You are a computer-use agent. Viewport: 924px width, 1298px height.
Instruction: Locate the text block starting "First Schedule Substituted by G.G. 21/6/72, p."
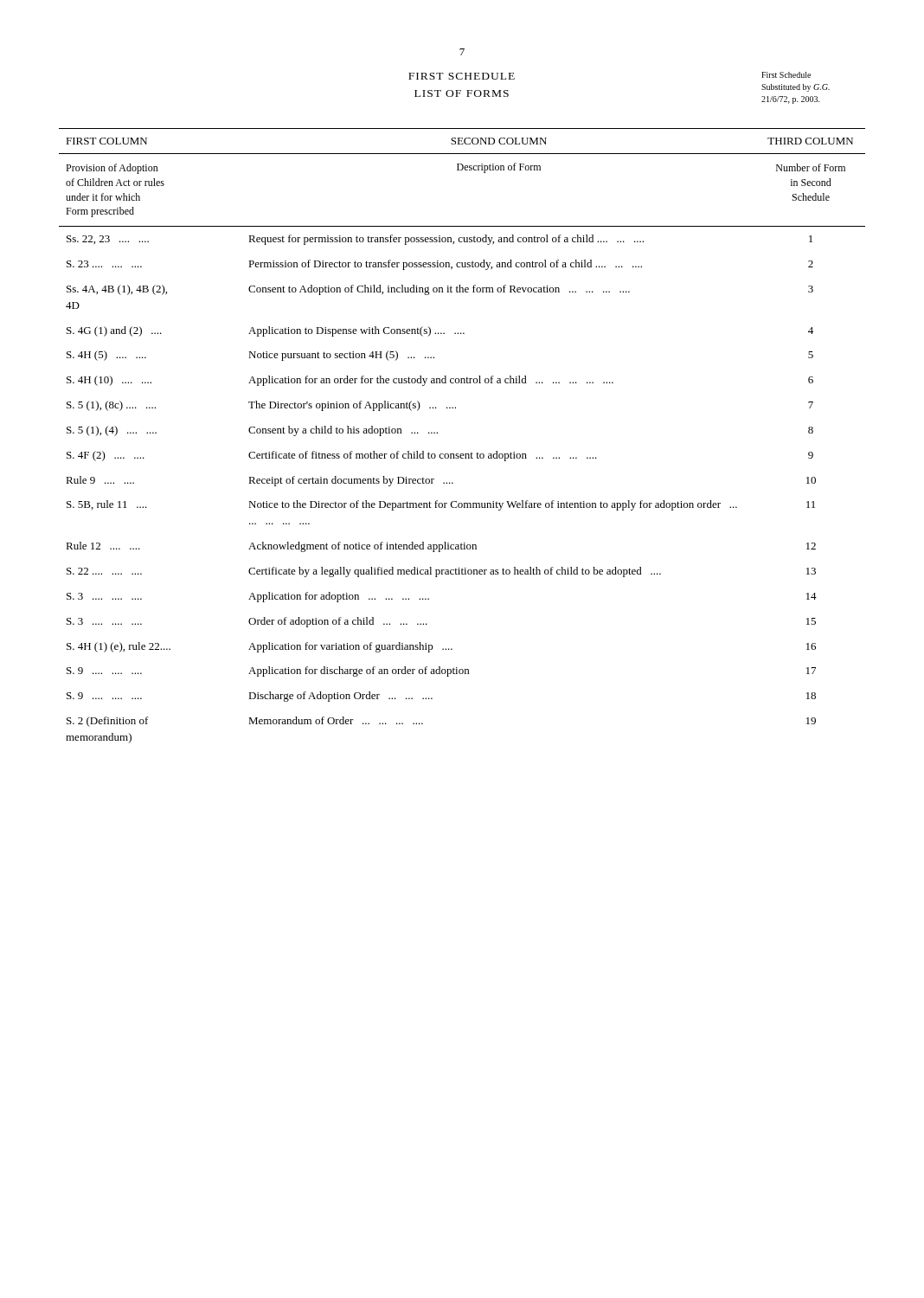pos(796,87)
